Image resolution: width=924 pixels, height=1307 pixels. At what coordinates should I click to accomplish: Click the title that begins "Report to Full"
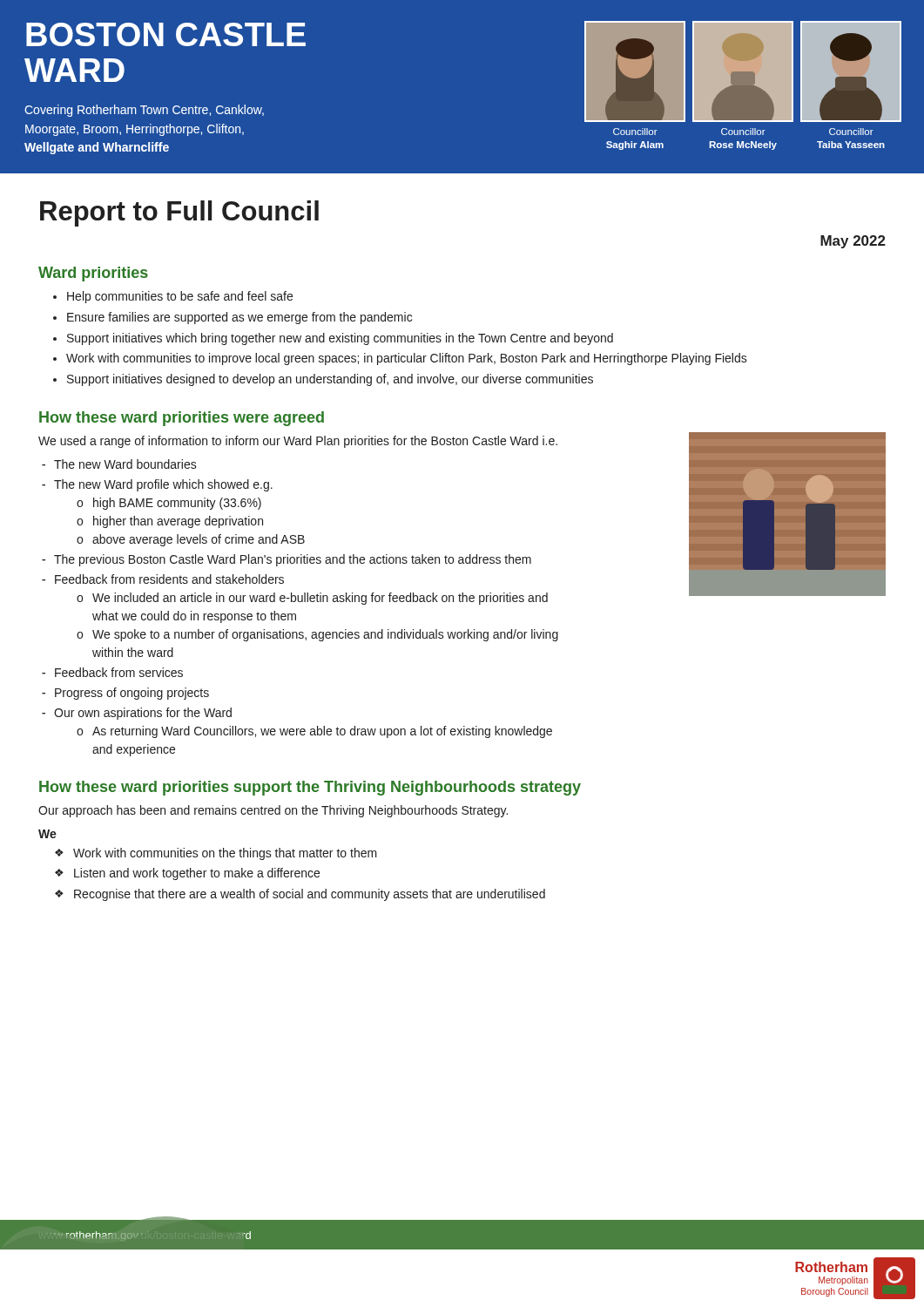pos(179,211)
